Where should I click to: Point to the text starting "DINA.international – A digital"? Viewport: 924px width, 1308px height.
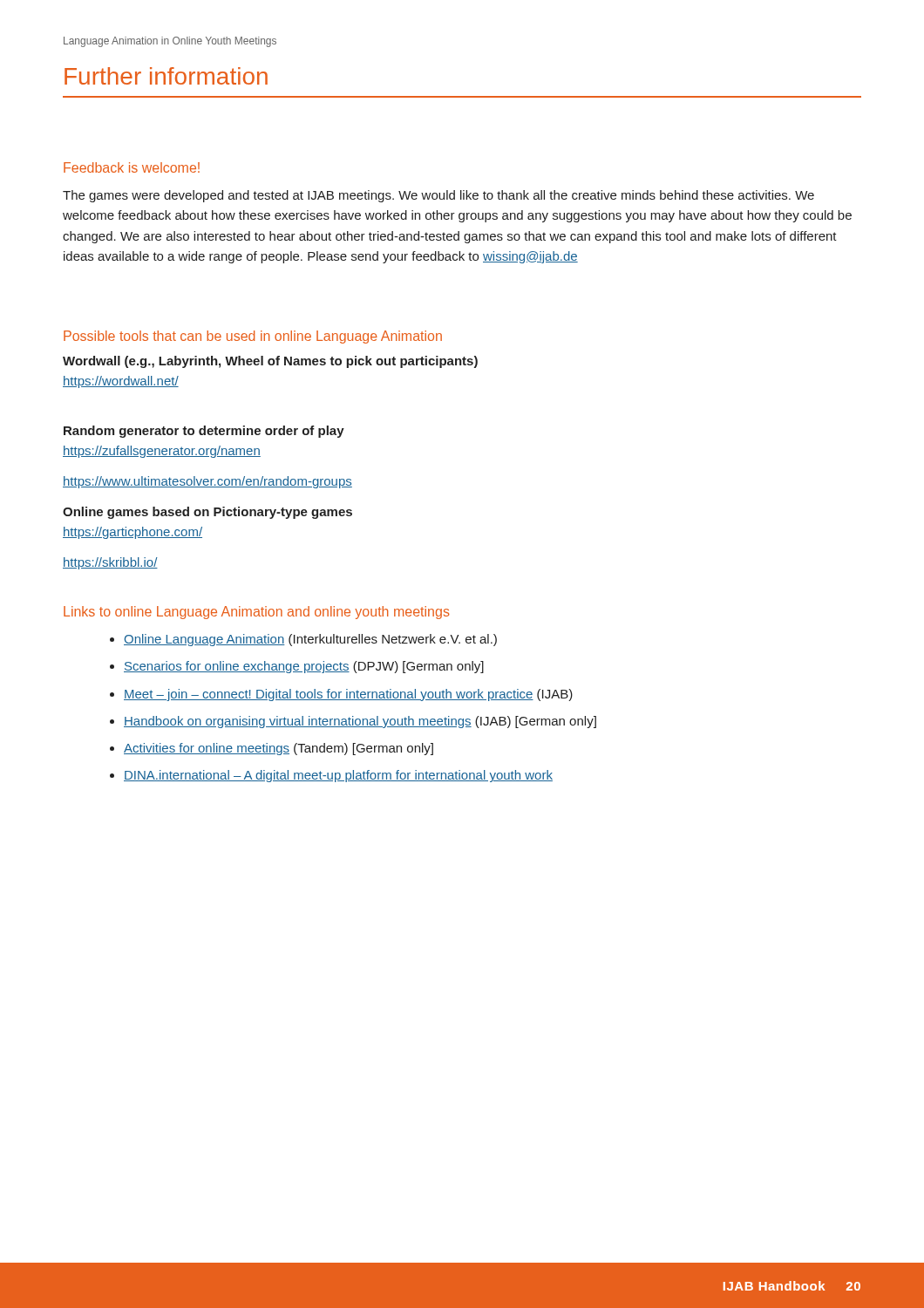pyautogui.click(x=338, y=775)
